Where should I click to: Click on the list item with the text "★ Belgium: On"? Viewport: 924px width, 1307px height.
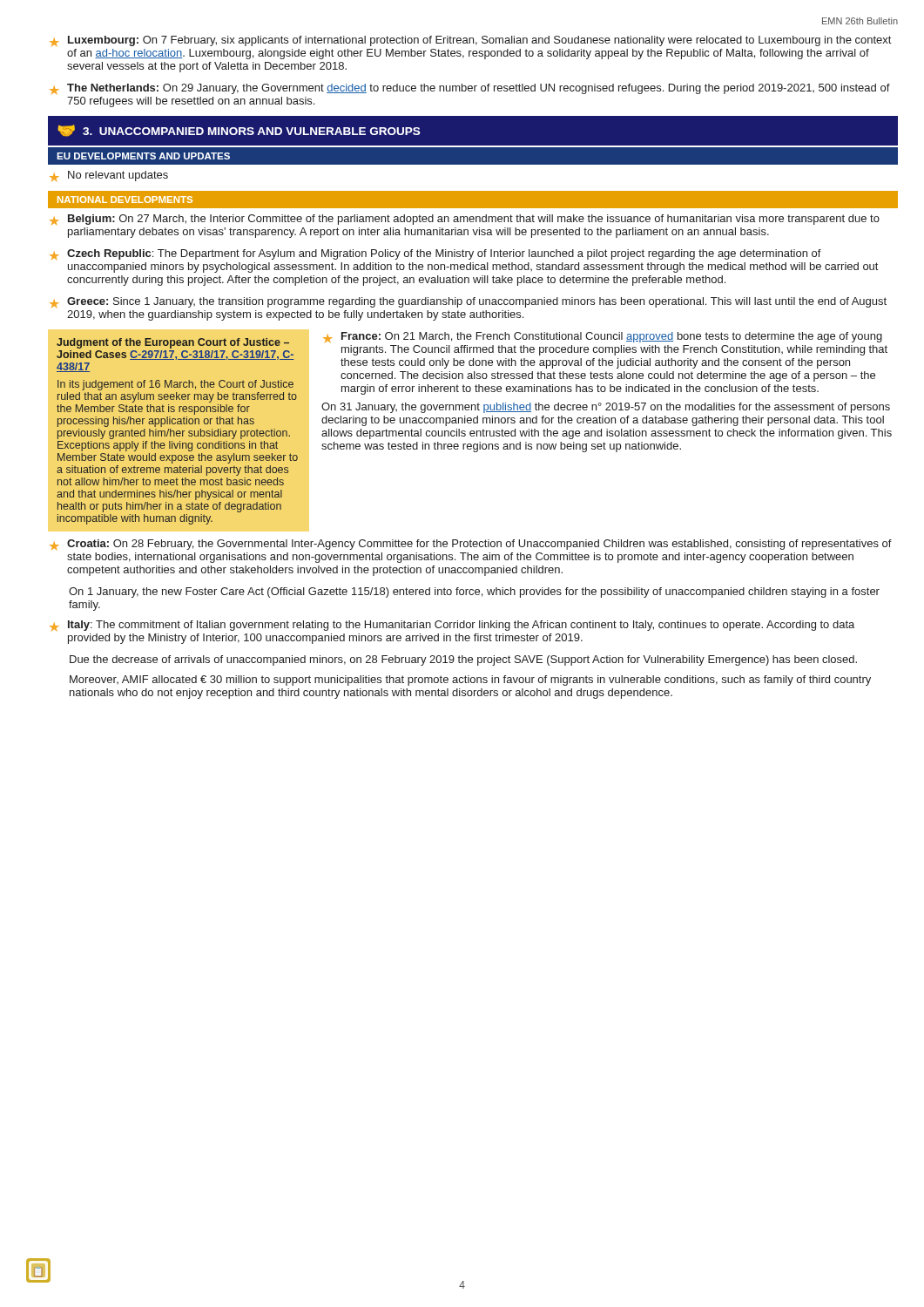473,225
